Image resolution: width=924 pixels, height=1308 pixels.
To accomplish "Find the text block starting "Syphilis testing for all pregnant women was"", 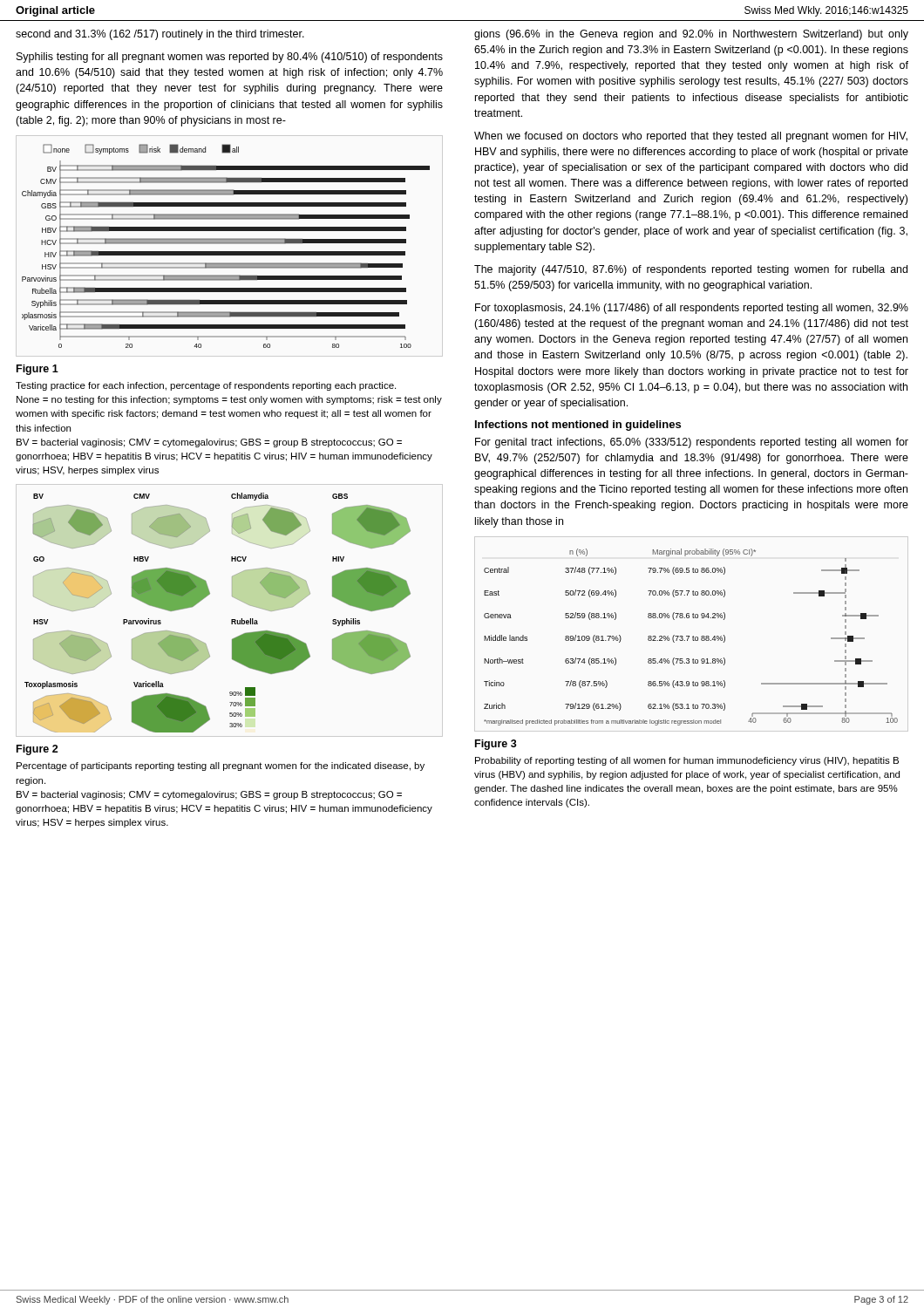I will [x=229, y=88].
